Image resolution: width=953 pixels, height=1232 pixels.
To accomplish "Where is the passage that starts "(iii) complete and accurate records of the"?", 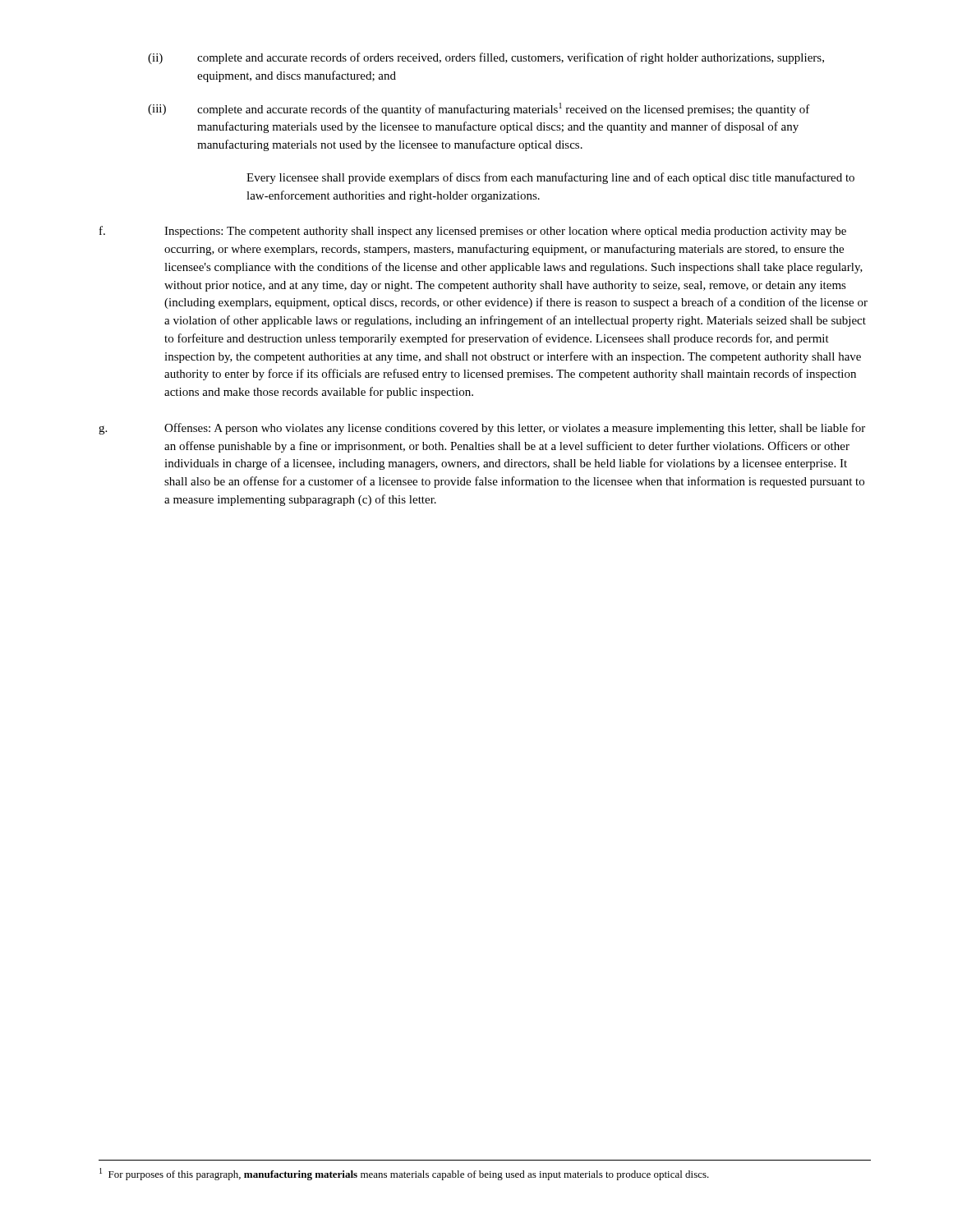I will [x=485, y=127].
